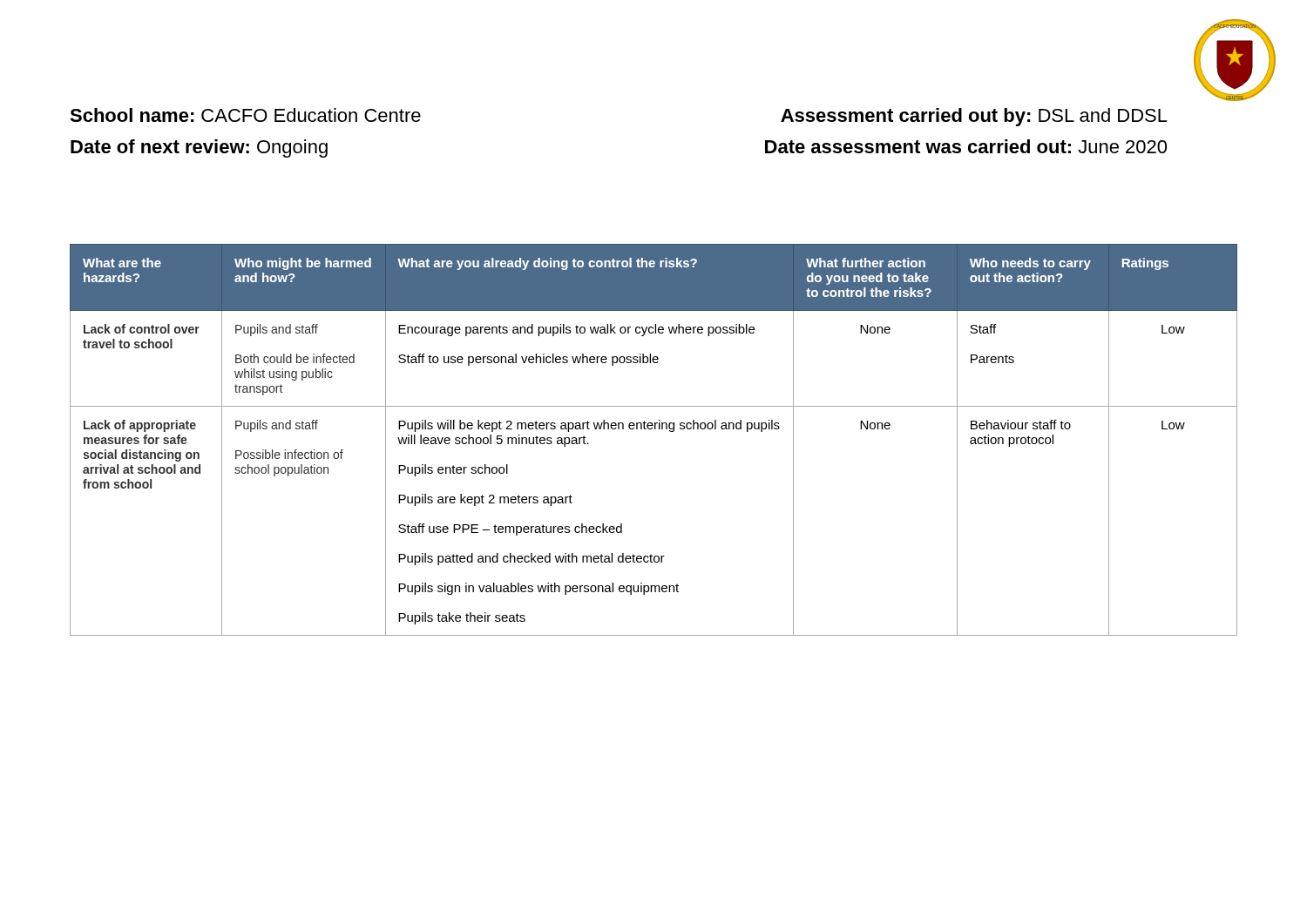Viewport: 1307px width, 924px height.
Task: Select the text block with the text "Date assessment was carried"
Action: click(x=966, y=147)
